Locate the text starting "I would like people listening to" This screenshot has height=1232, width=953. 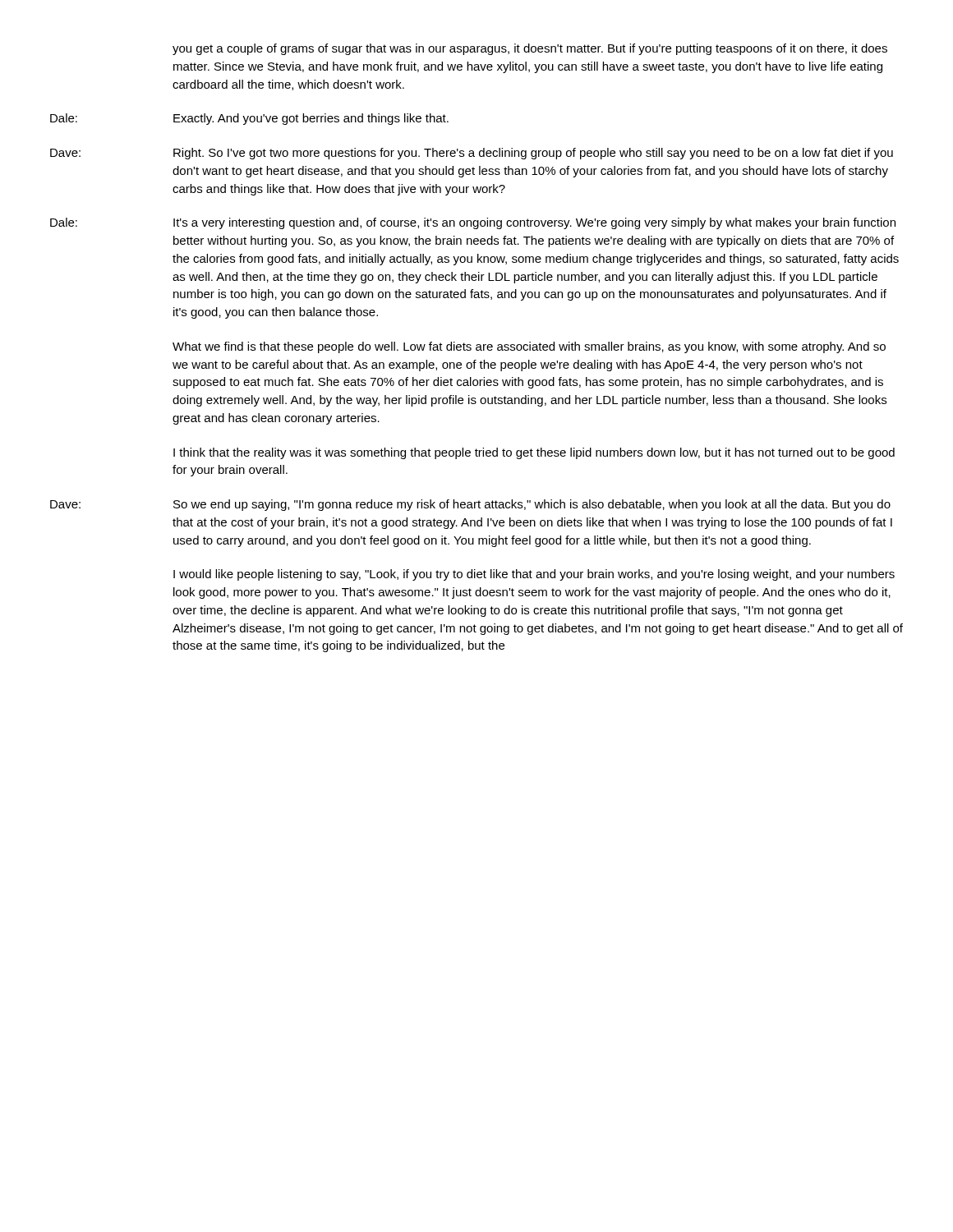click(538, 610)
